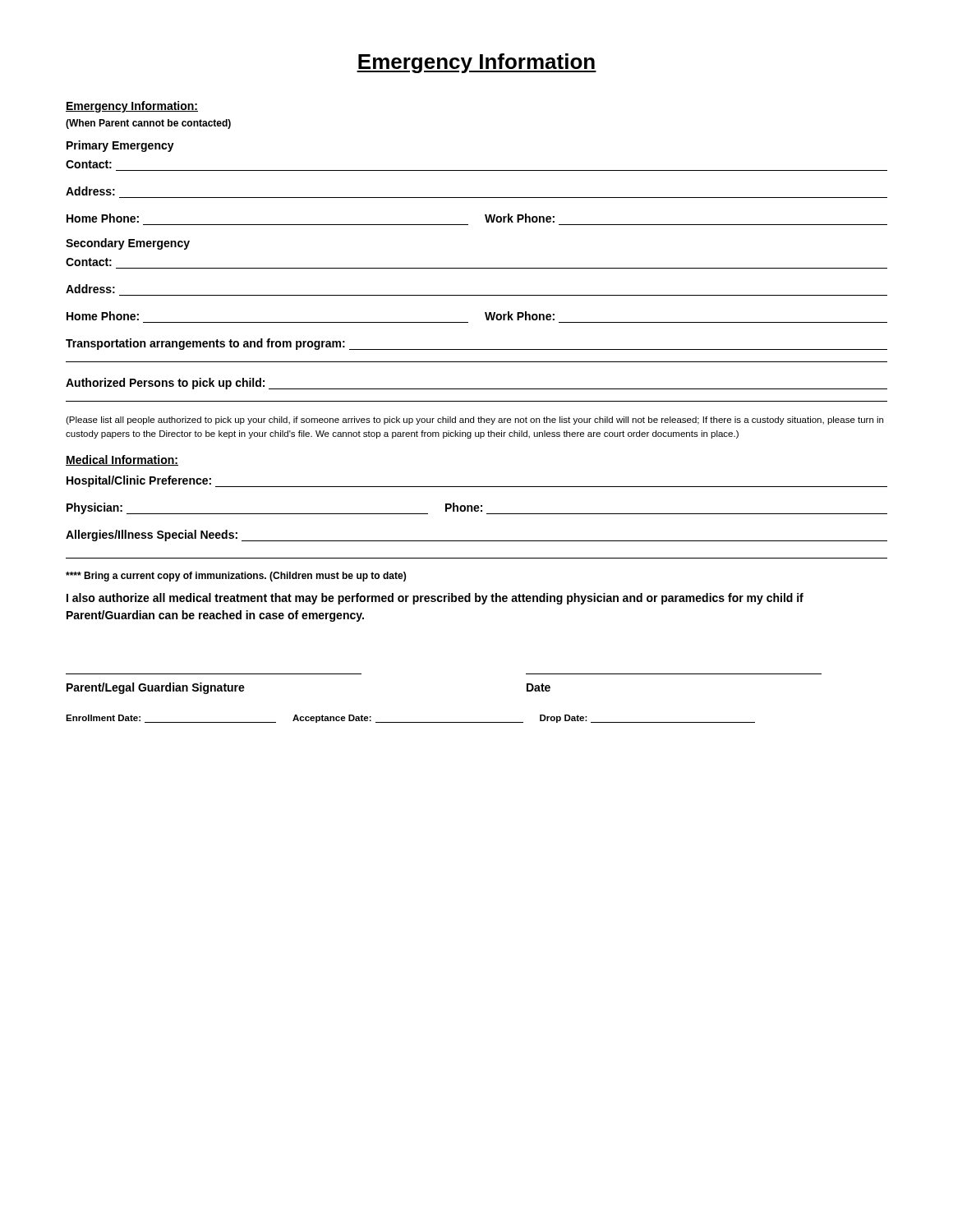
Task: Find the passage starting "Emergency Information:"
Action: [132, 106]
